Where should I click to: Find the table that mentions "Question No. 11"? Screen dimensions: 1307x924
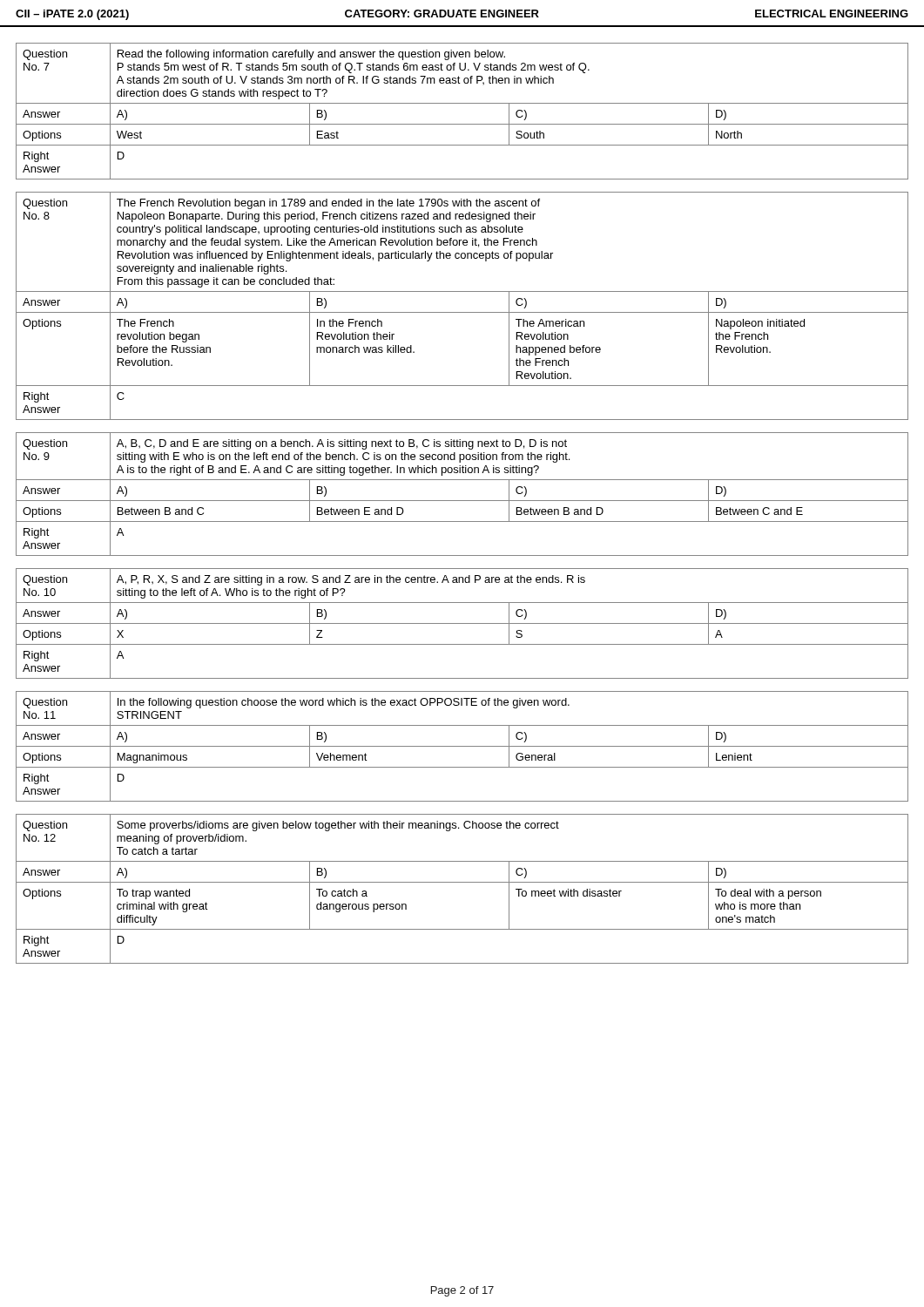tap(462, 746)
